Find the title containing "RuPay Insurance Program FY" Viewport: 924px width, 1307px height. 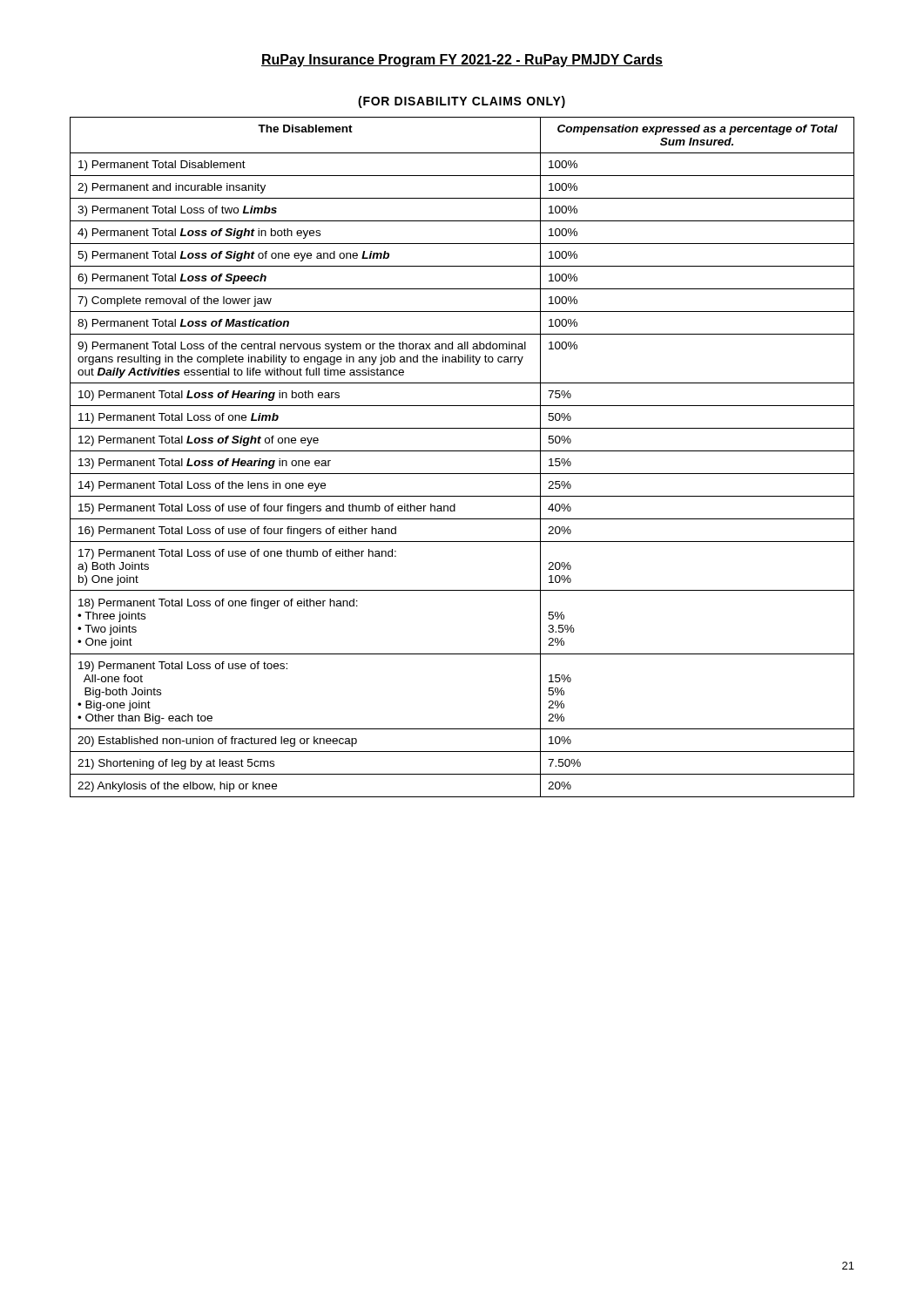coord(462,60)
